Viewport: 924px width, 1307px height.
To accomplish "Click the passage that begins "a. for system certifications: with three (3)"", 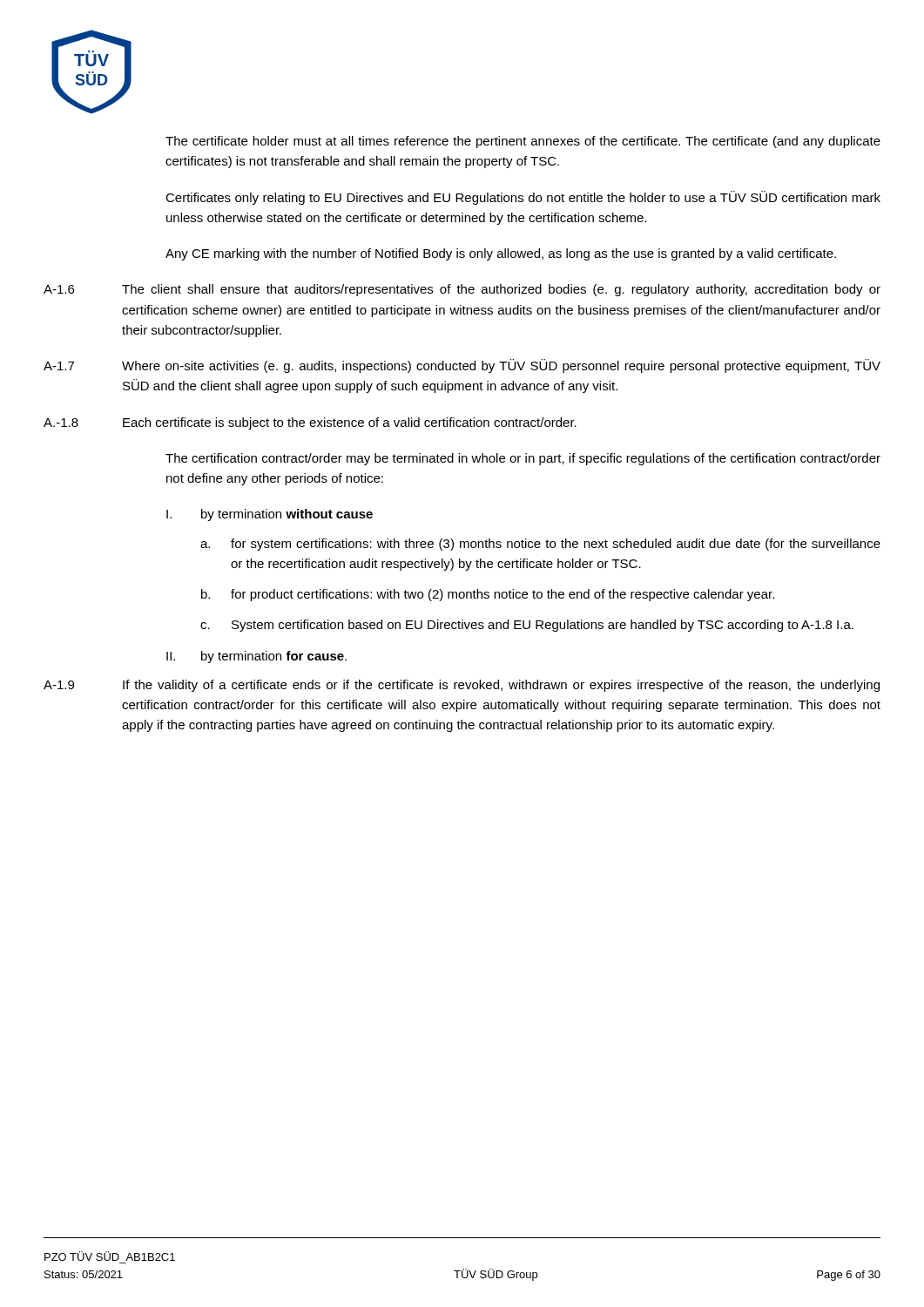I will [540, 553].
